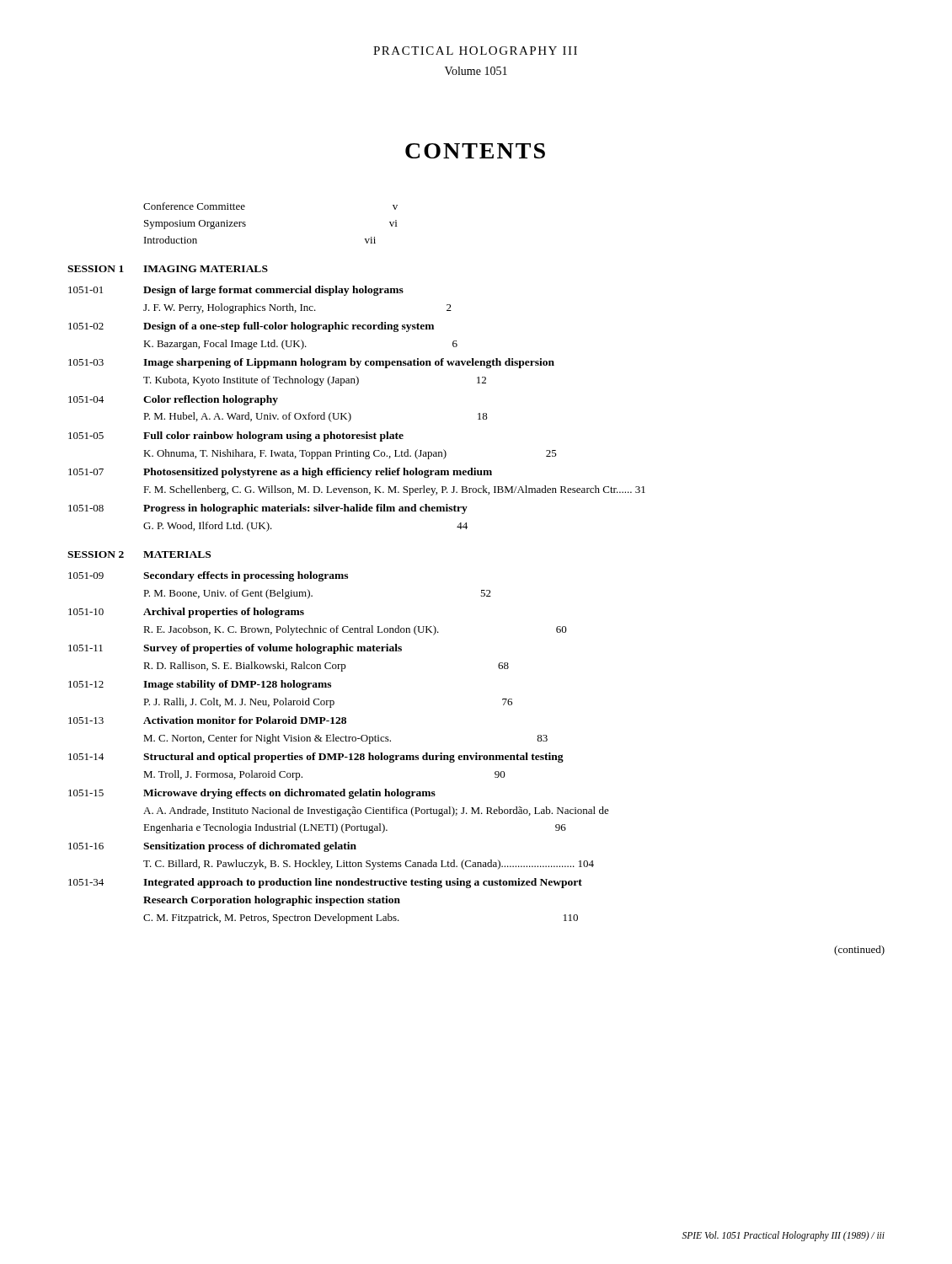
Task: Locate the element starting "1051-16 Sensitization process of dichromated"
Action: click(476, 855)
